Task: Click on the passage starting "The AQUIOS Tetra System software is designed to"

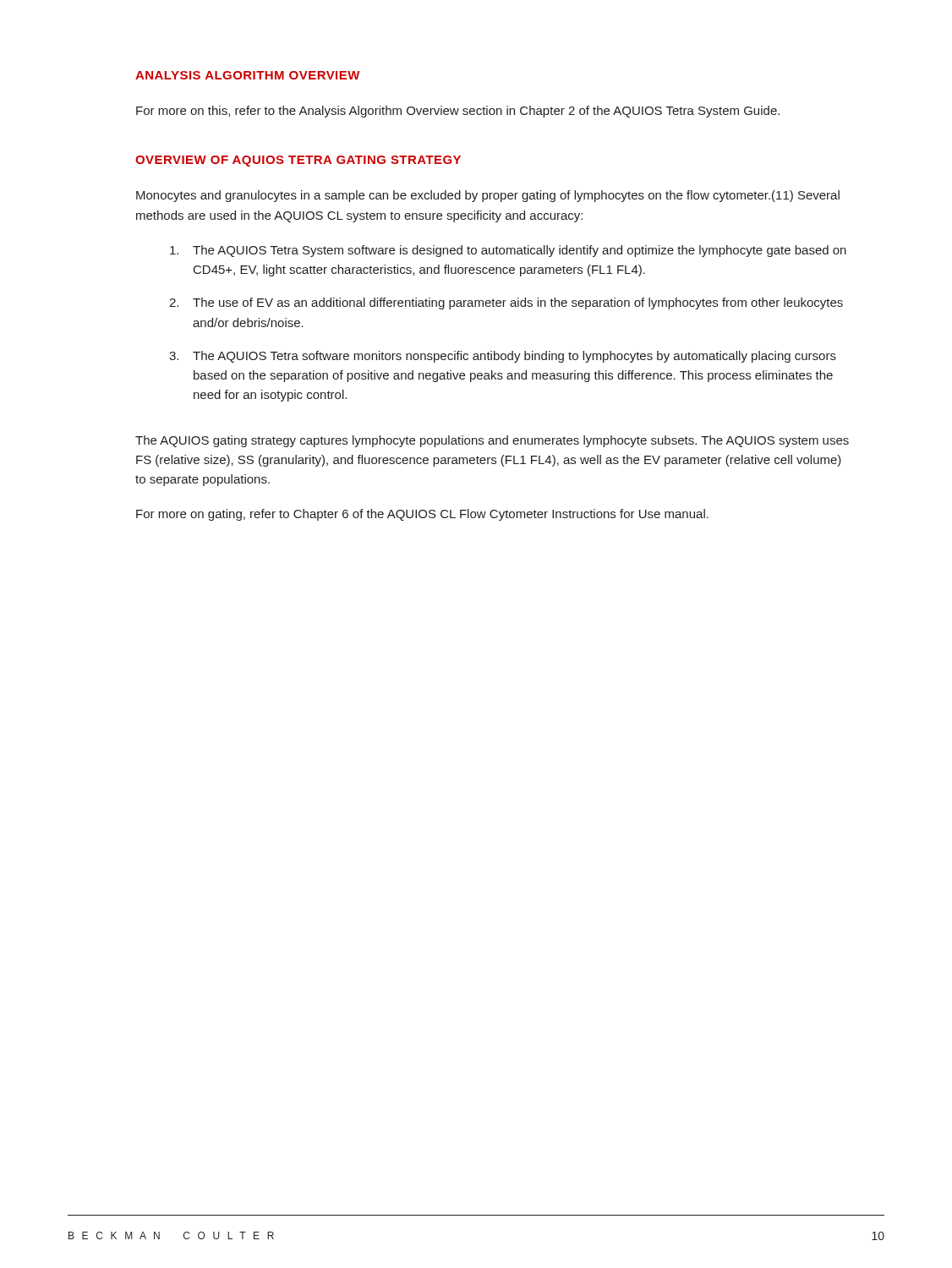Action: coord(510,260)
